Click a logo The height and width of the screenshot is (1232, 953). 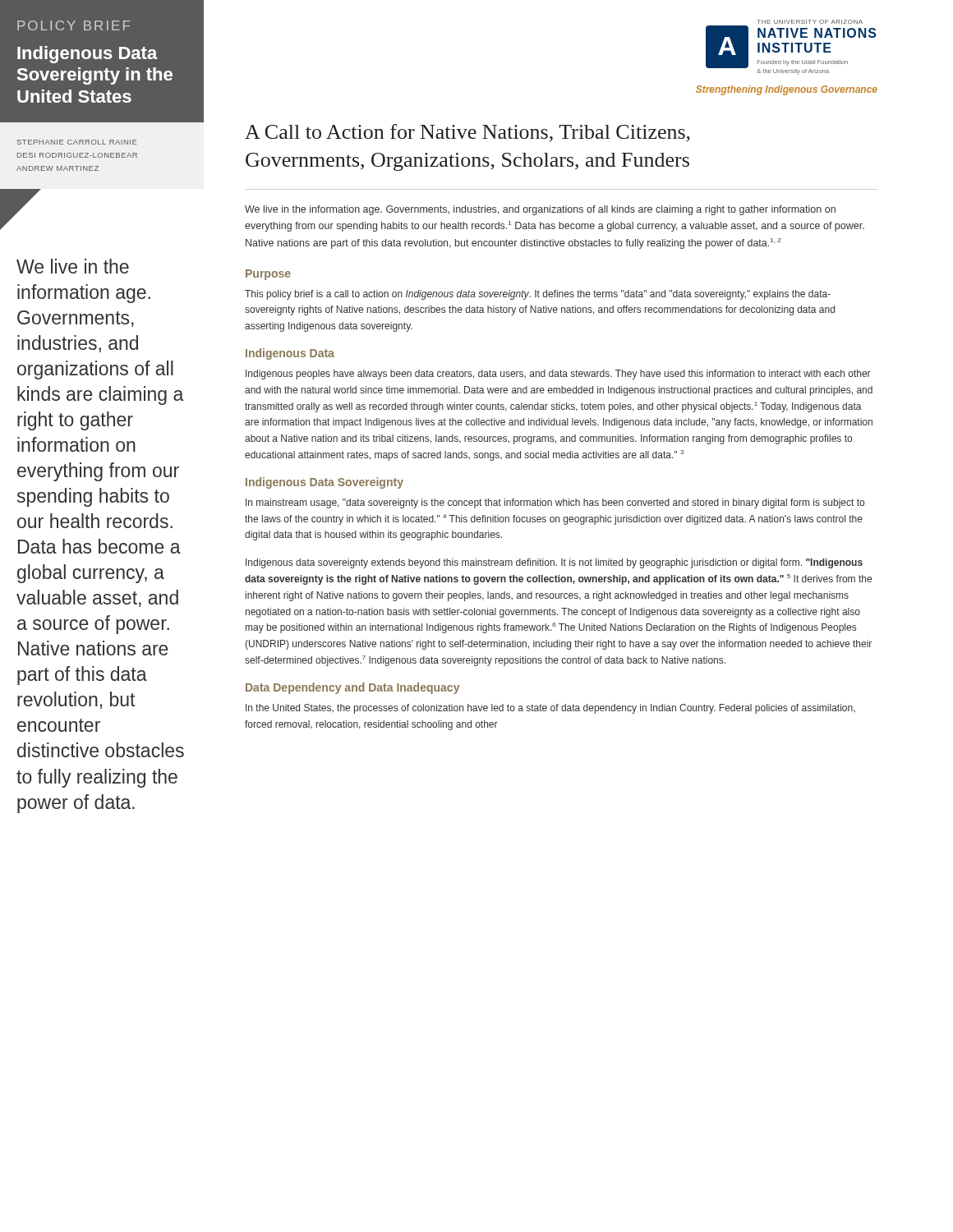792,47
